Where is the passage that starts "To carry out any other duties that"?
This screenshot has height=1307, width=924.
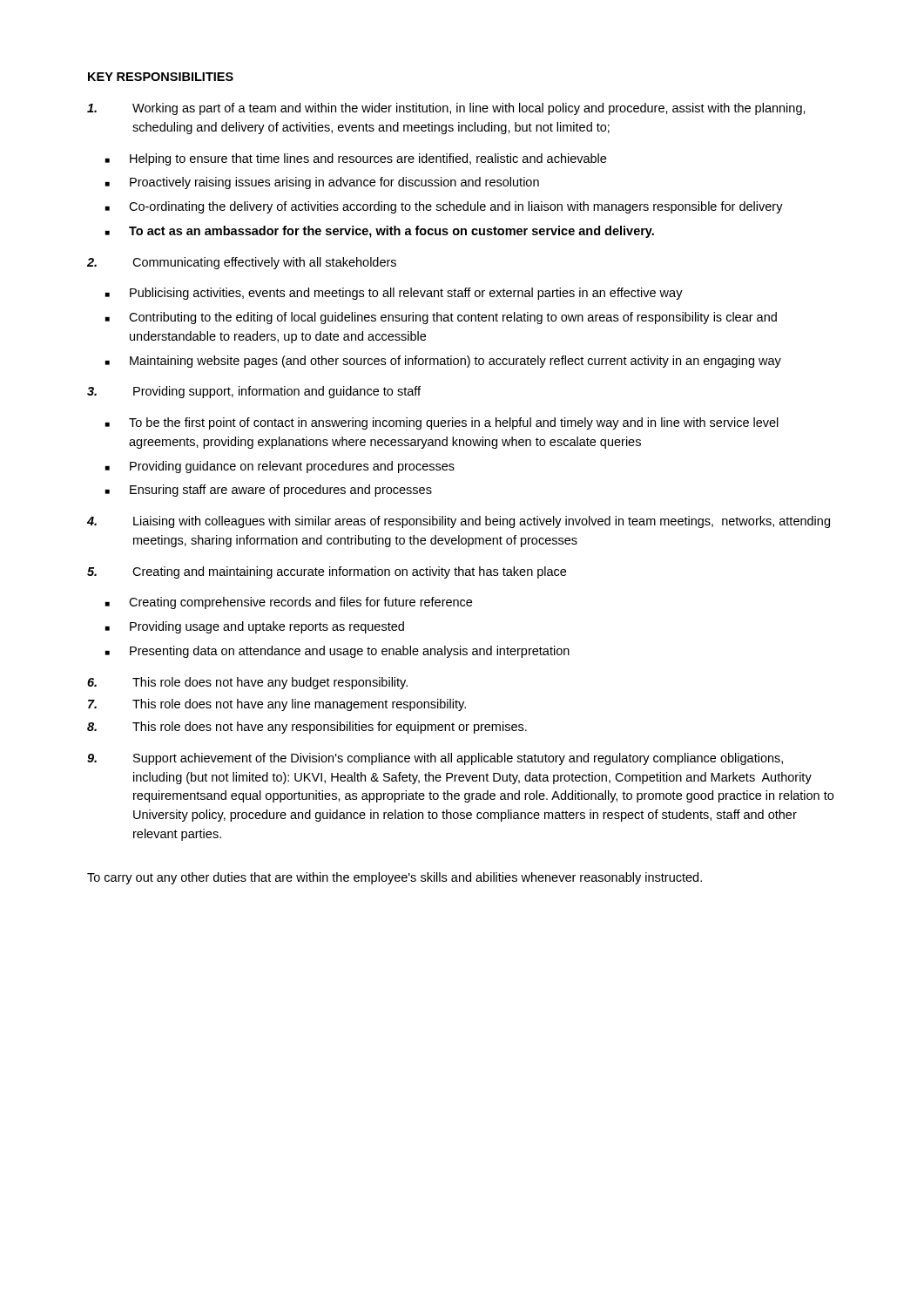[x=395, y=877]
